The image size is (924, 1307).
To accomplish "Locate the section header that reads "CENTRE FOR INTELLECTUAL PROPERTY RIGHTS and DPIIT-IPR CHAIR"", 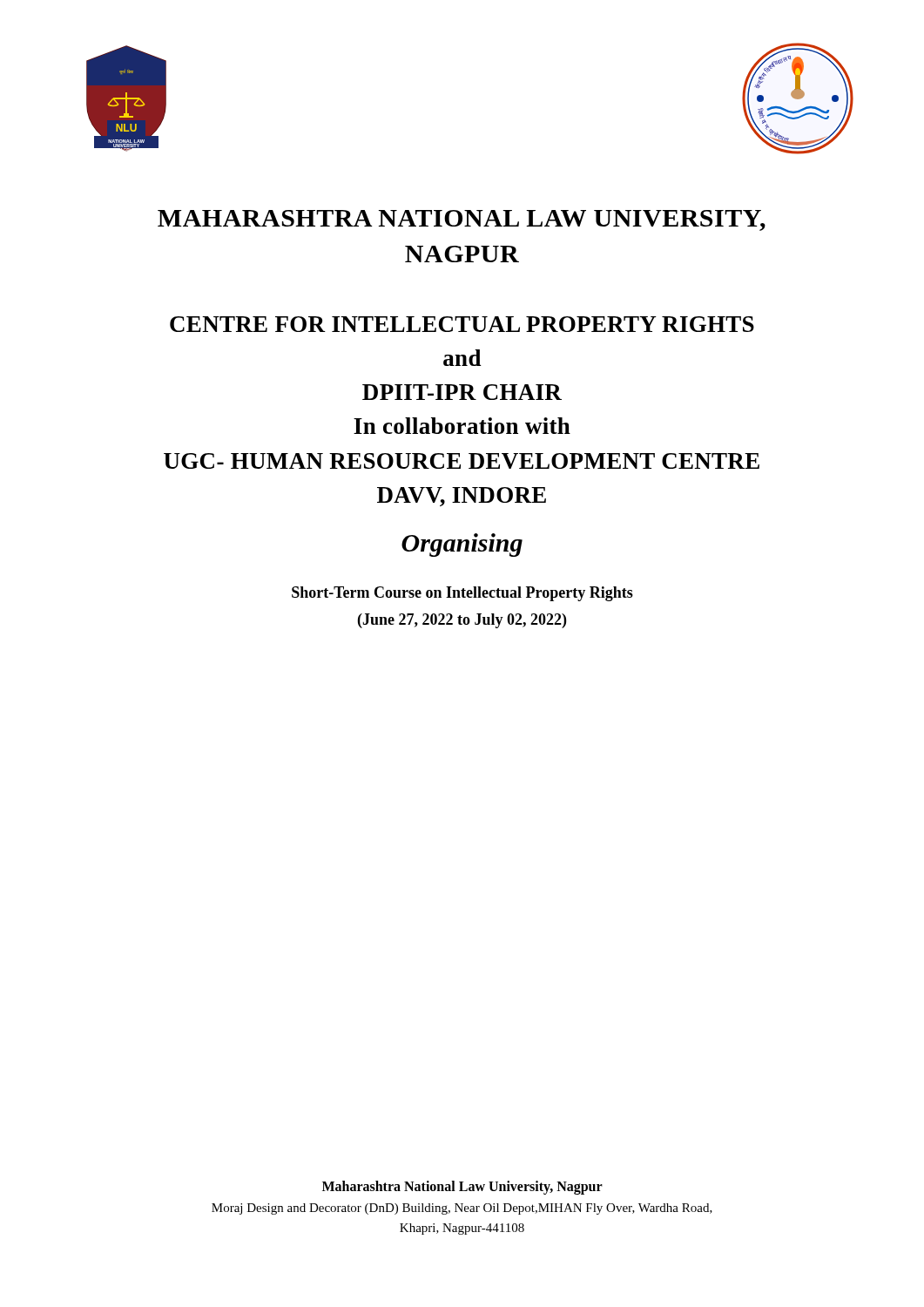I will [462, 409].
